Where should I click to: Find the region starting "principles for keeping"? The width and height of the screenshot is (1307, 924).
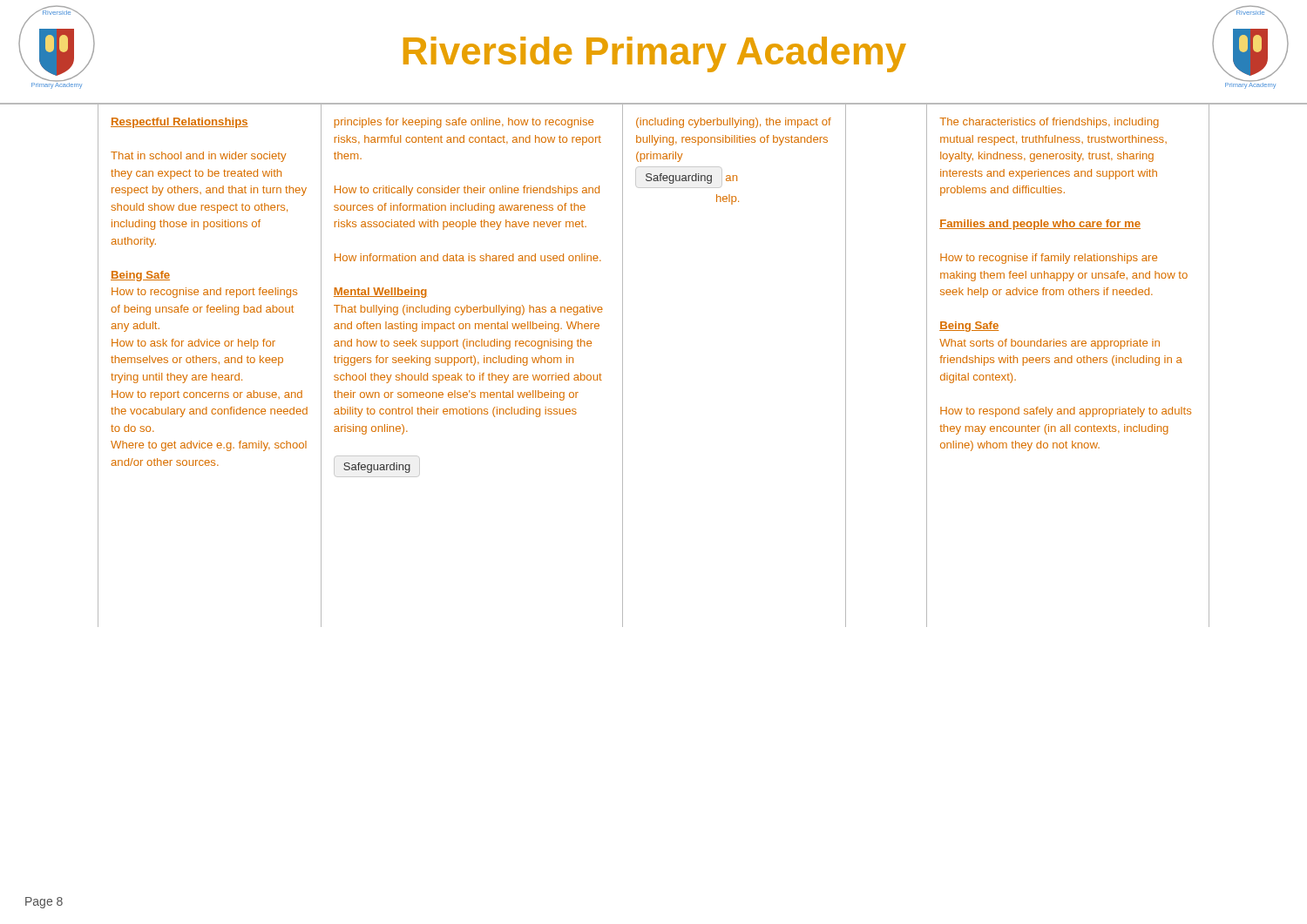tap(468, 296)
